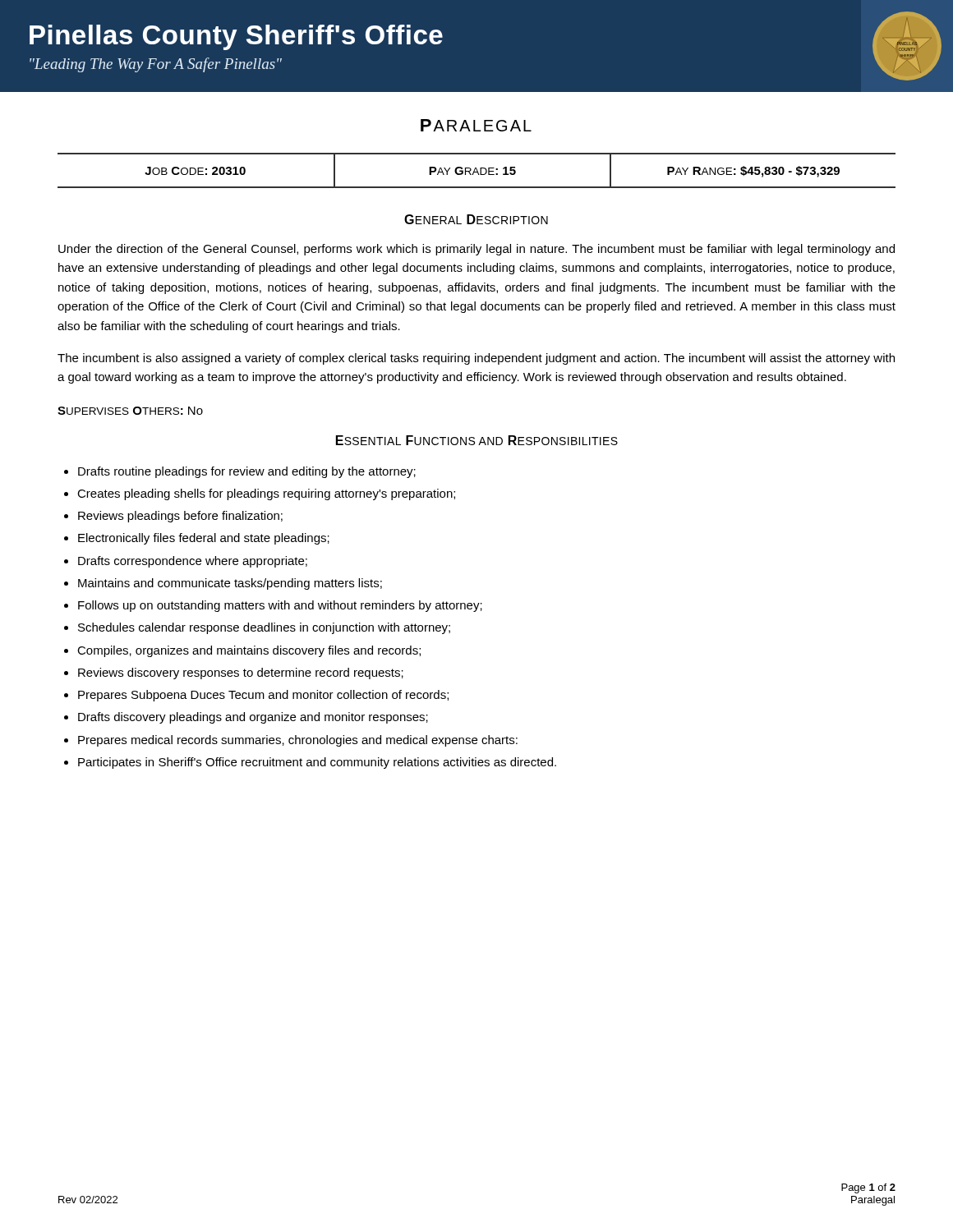Click the passage that begins "Prepares Subpoena Duces Tecum and"

(263, 696)
